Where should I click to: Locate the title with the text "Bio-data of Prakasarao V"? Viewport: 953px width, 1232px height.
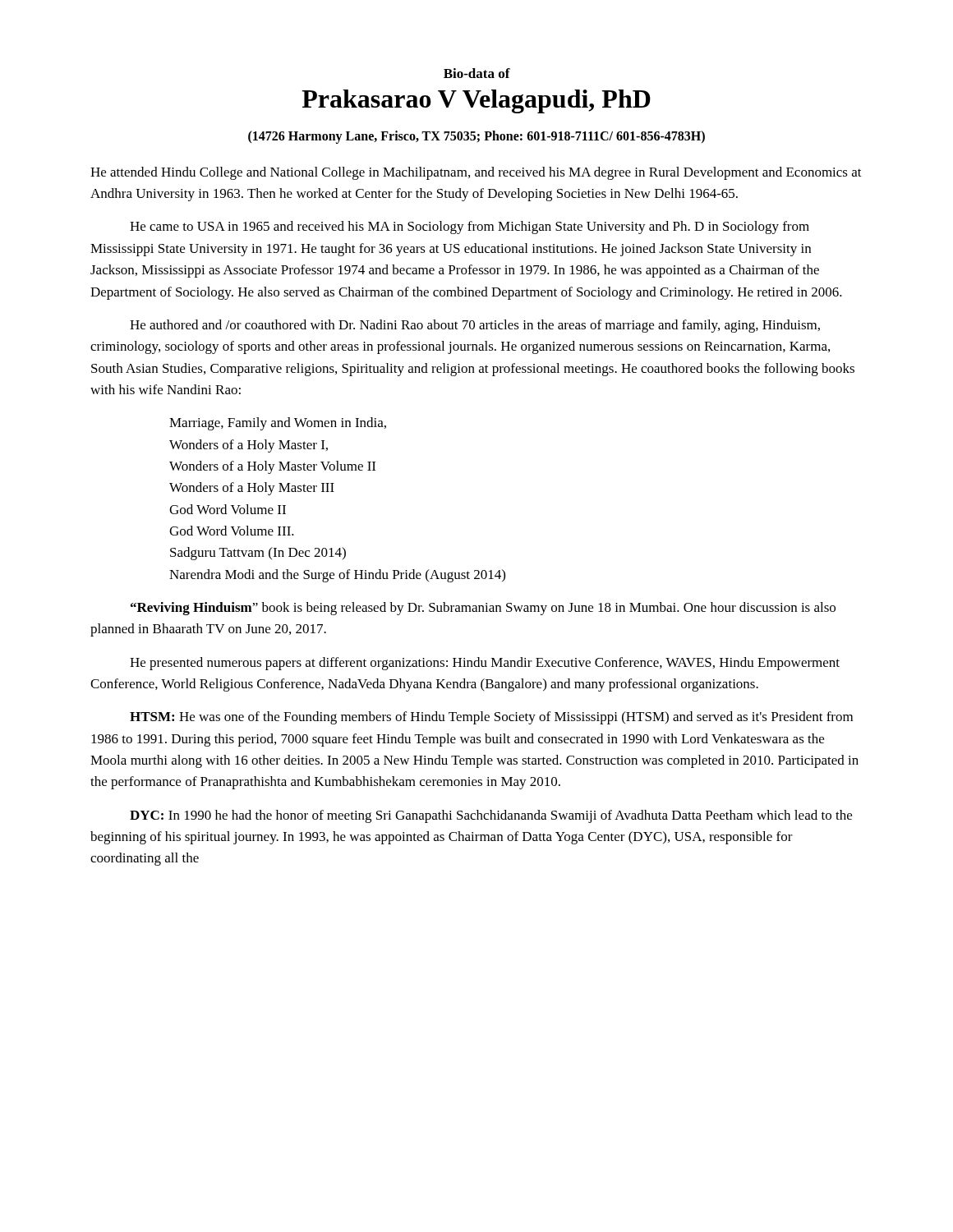[x=476, y=90]
